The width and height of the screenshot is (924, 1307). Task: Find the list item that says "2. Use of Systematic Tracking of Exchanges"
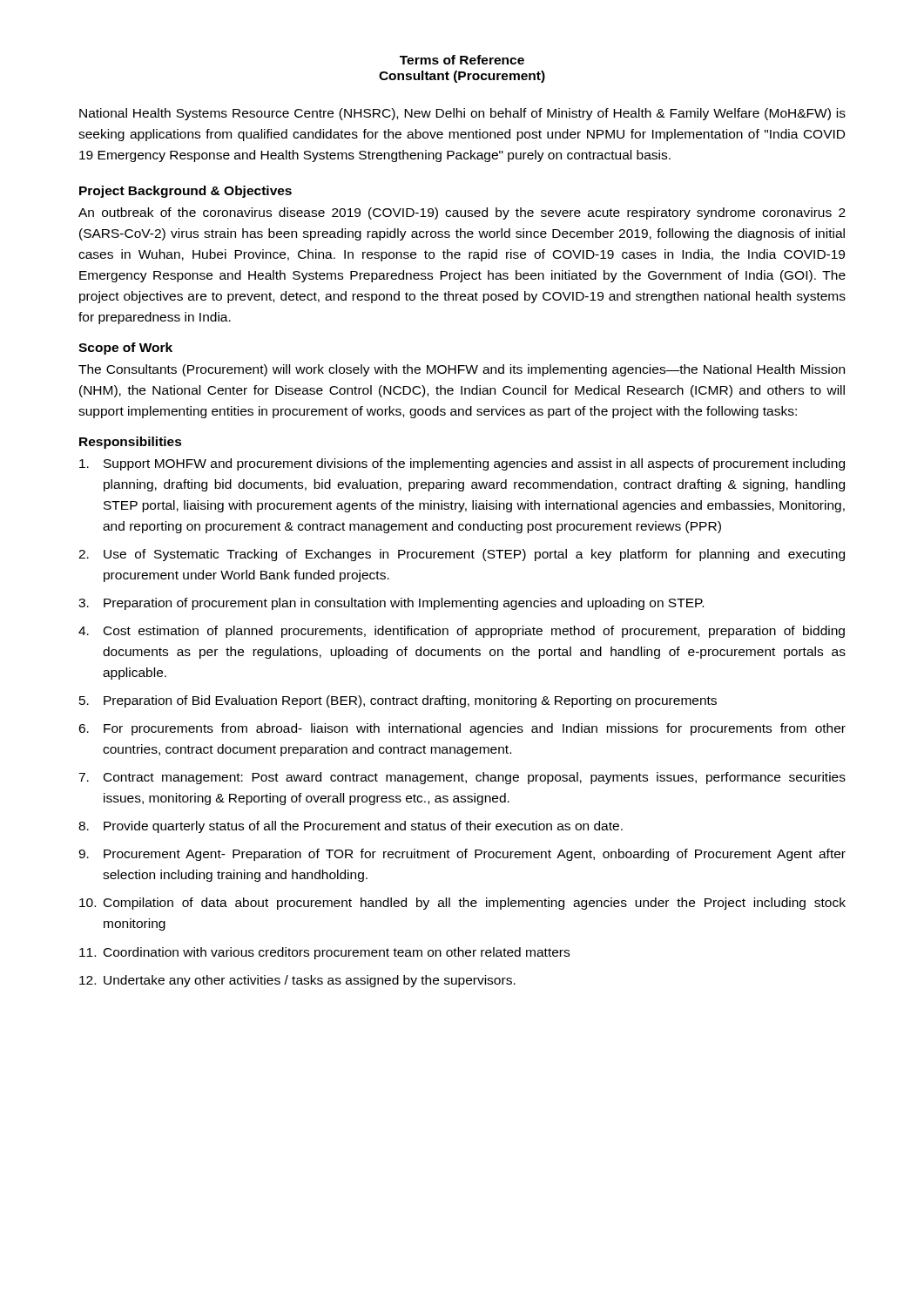tap(462, 565)
